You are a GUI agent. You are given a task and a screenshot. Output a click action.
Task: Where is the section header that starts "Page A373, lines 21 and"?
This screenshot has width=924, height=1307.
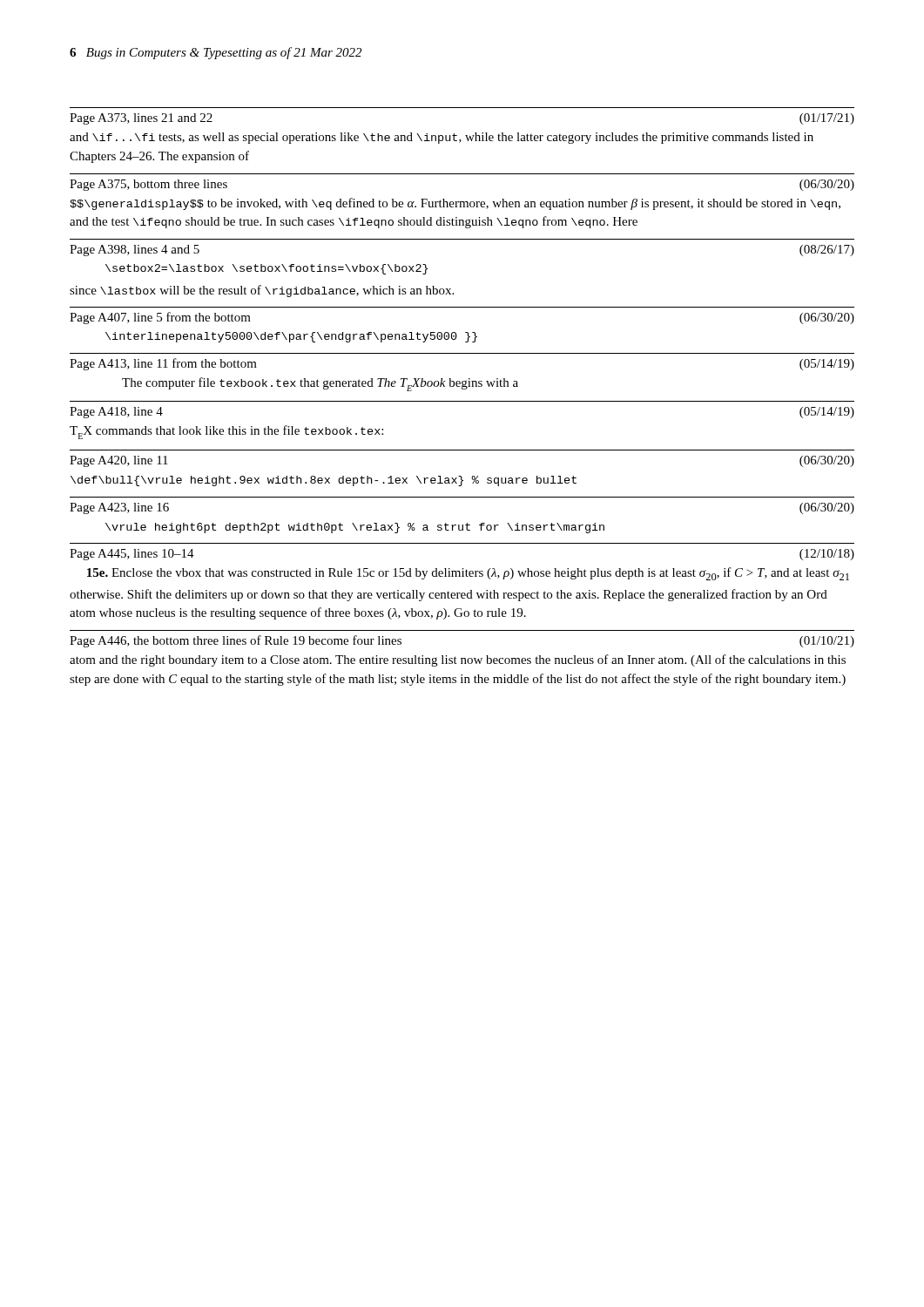click(x=462, y=116)
